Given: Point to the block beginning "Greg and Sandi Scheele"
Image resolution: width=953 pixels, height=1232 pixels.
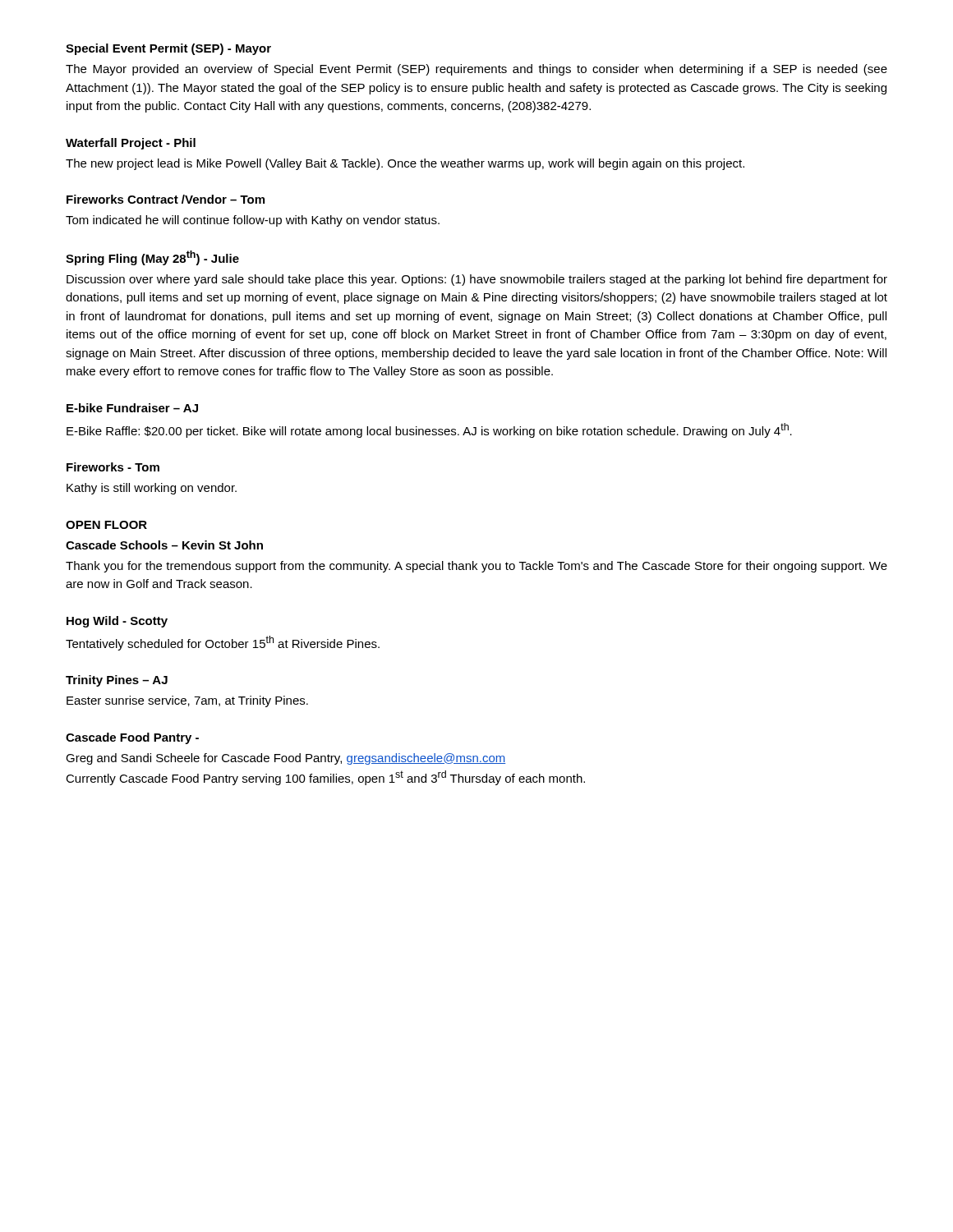Looking at the screenshot, I should tap(326, 768).
